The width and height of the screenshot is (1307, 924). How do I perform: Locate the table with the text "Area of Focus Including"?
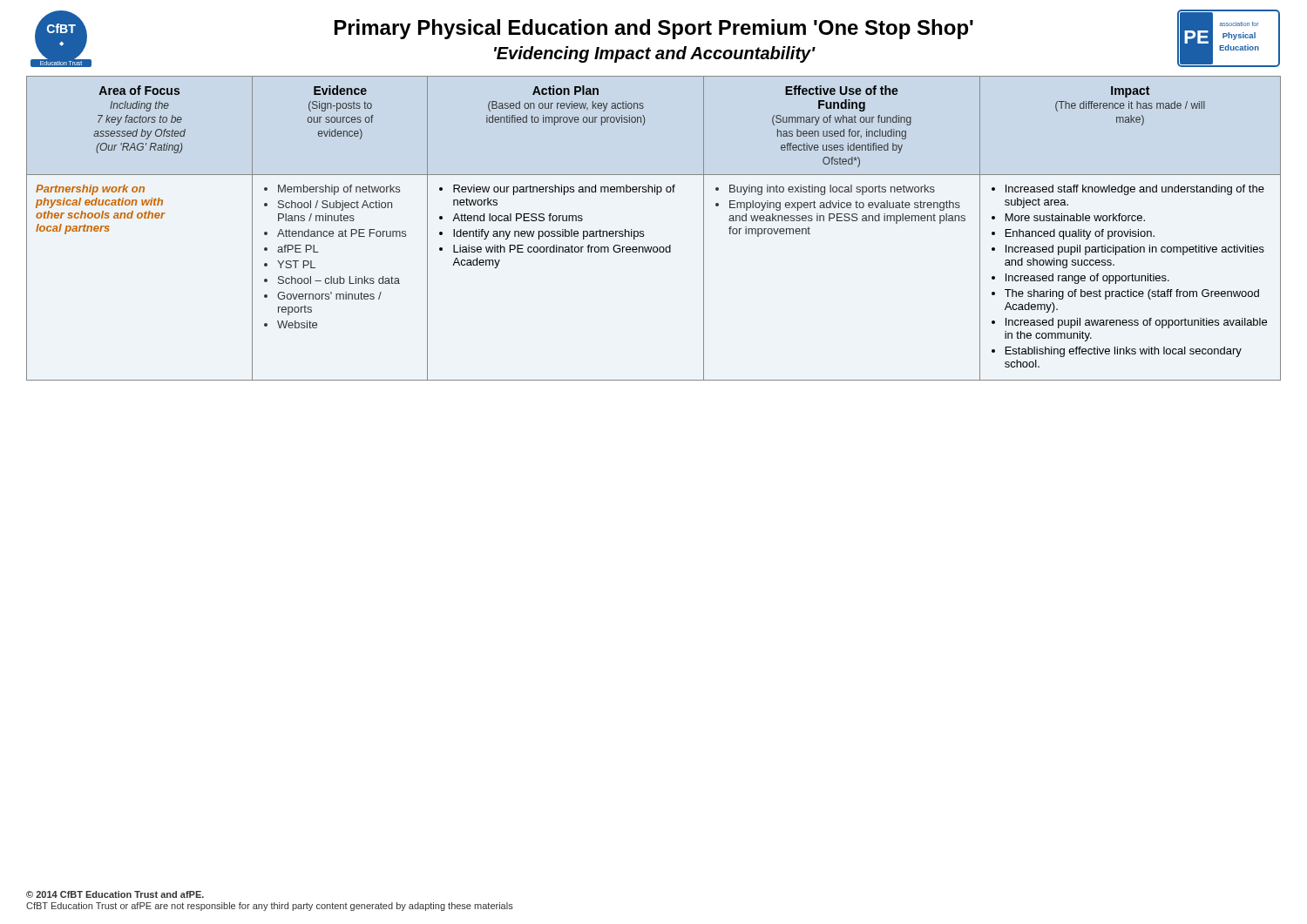point(654,228)
